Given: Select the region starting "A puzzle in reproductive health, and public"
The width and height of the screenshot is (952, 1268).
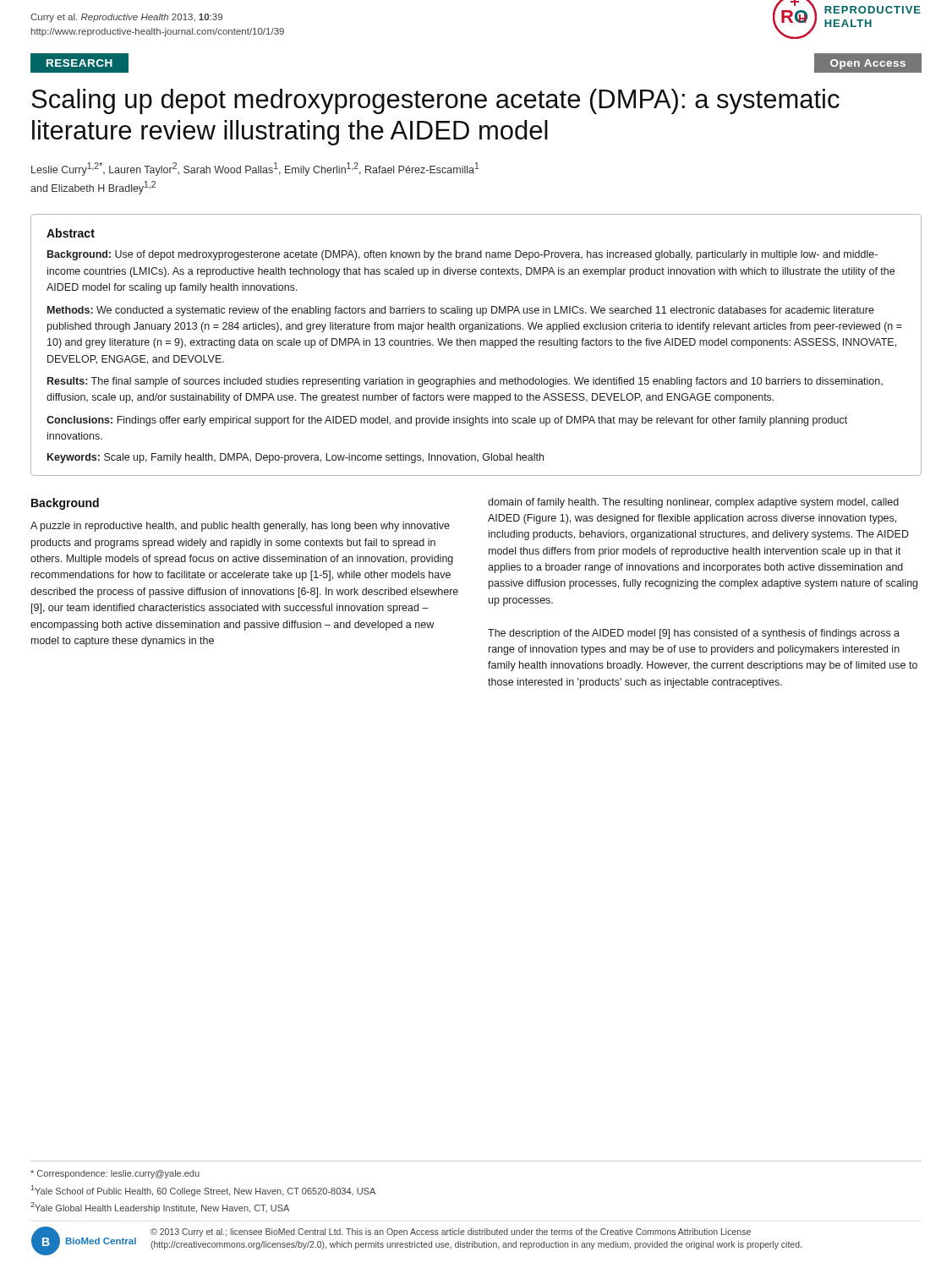Looking at the screenshot, I should pos(244,583).
